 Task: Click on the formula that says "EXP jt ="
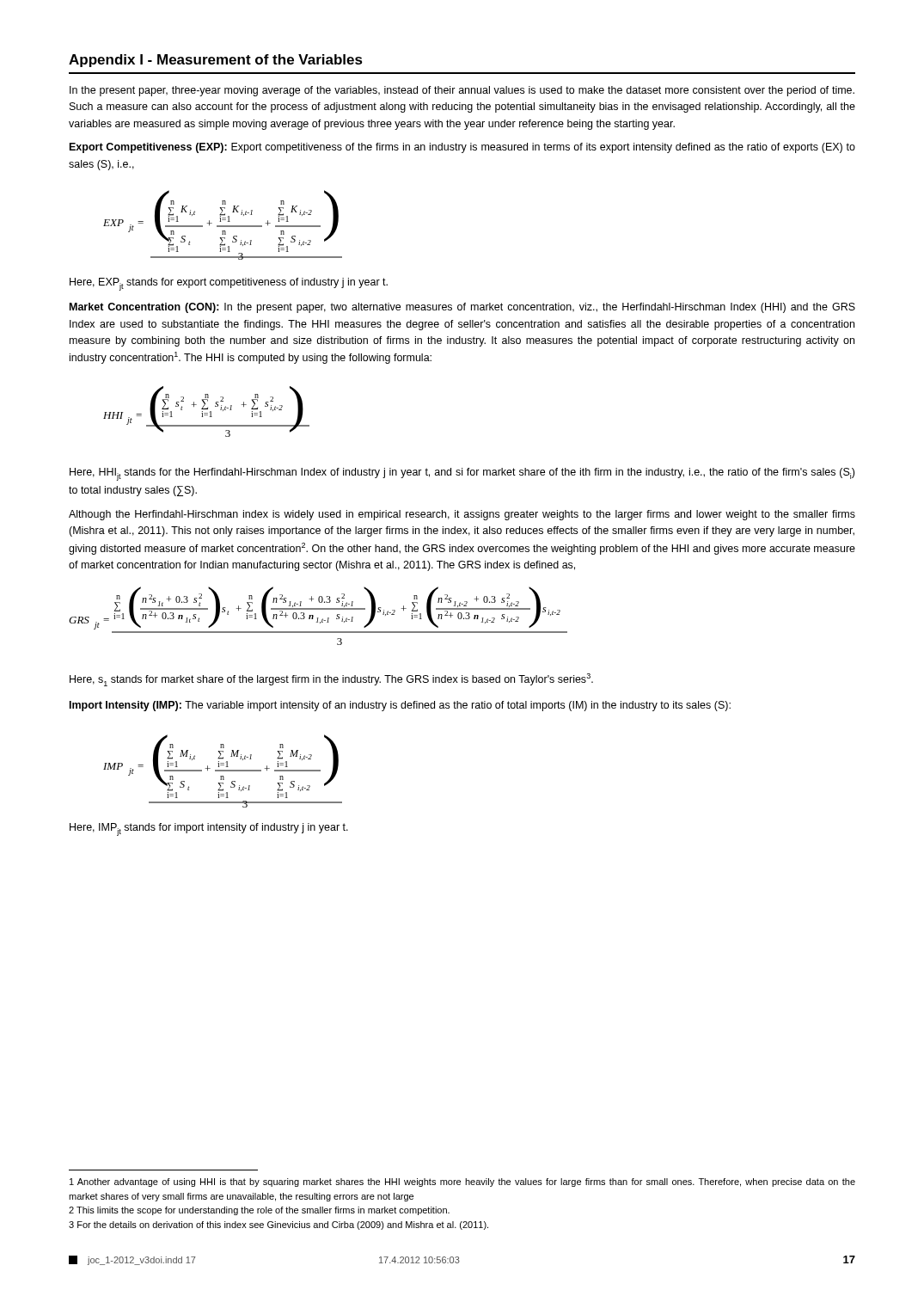pos(284,222)
